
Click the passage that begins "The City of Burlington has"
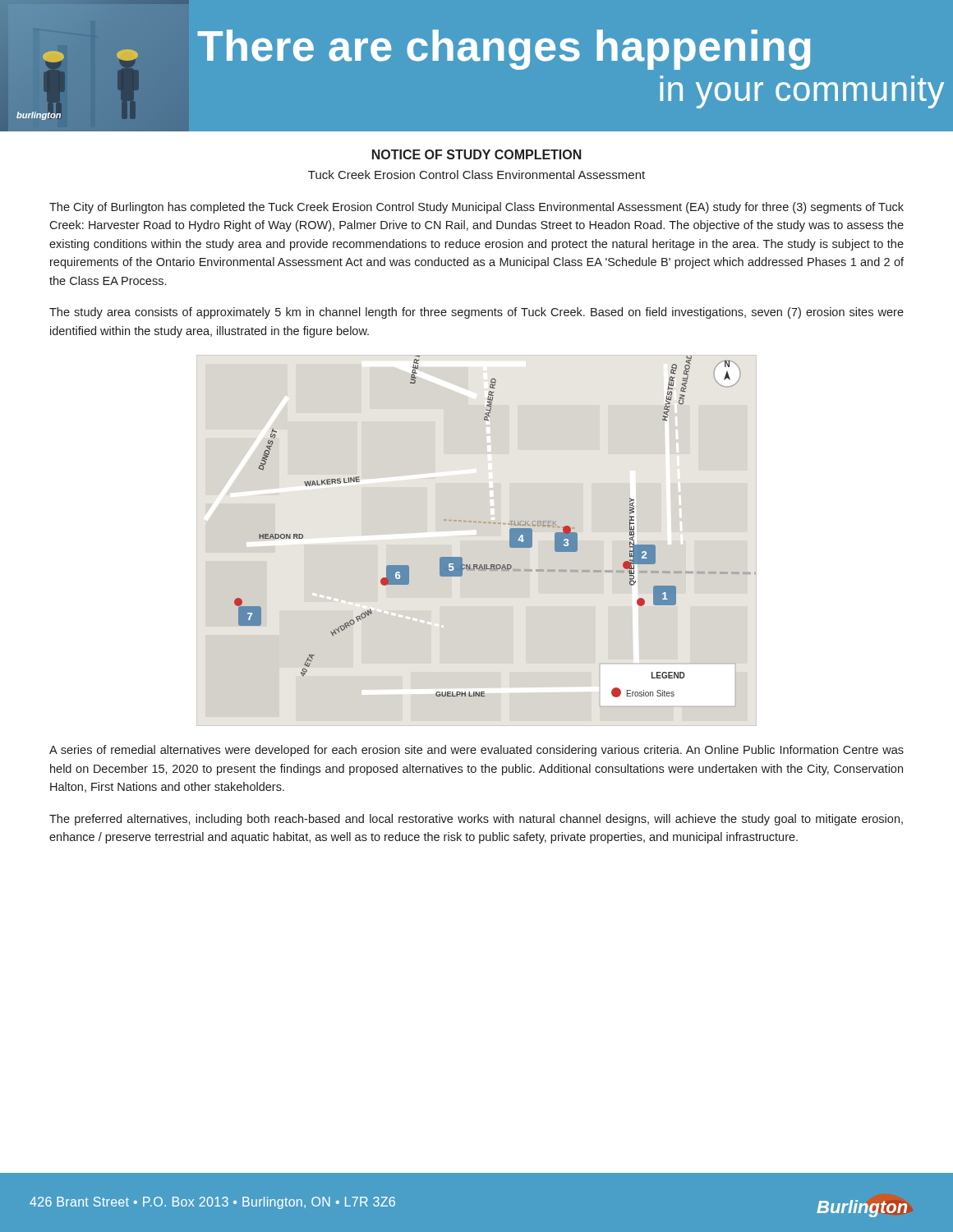coord(476,244)
